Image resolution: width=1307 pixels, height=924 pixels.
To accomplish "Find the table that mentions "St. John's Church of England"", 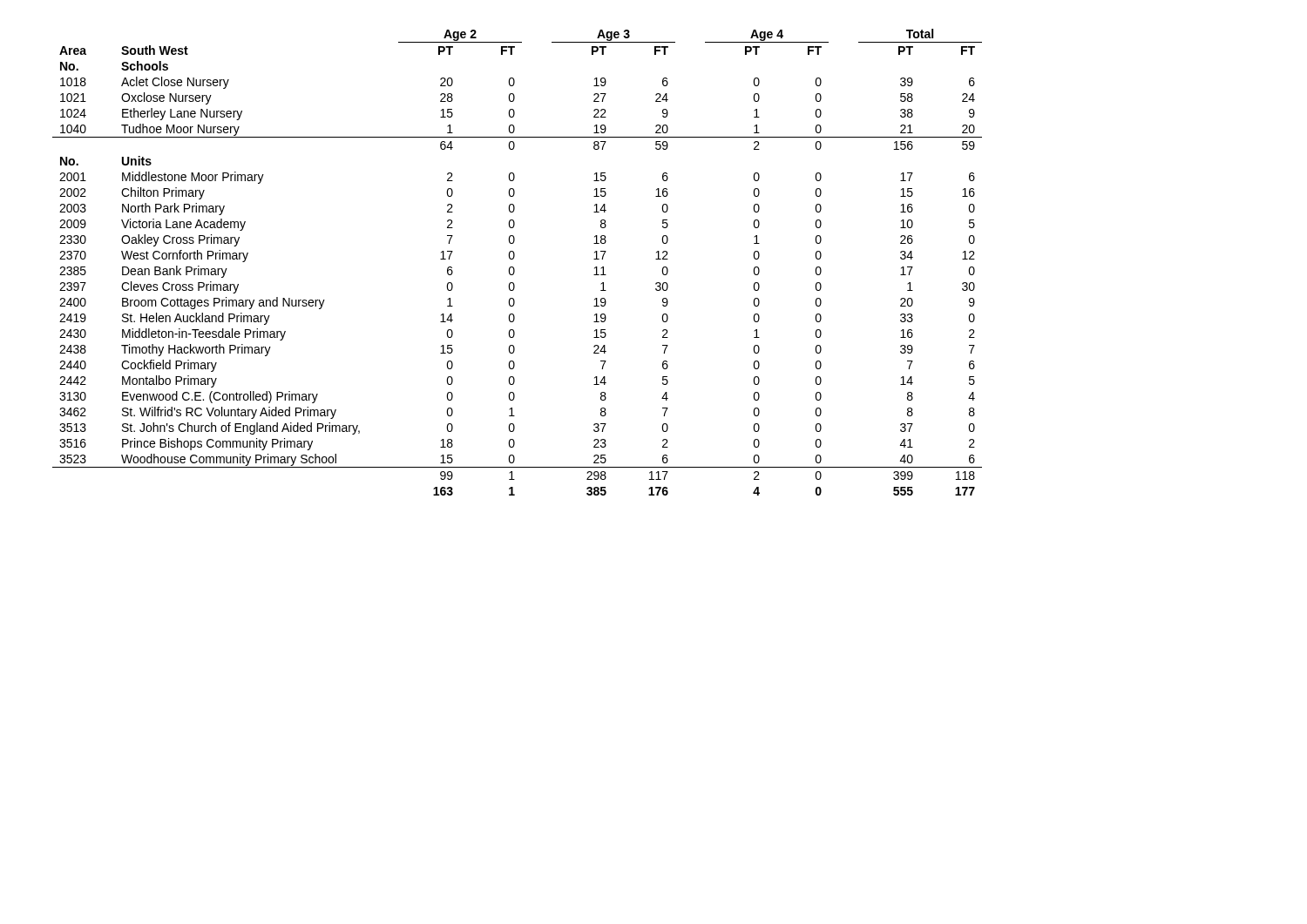I will [517, 263].
